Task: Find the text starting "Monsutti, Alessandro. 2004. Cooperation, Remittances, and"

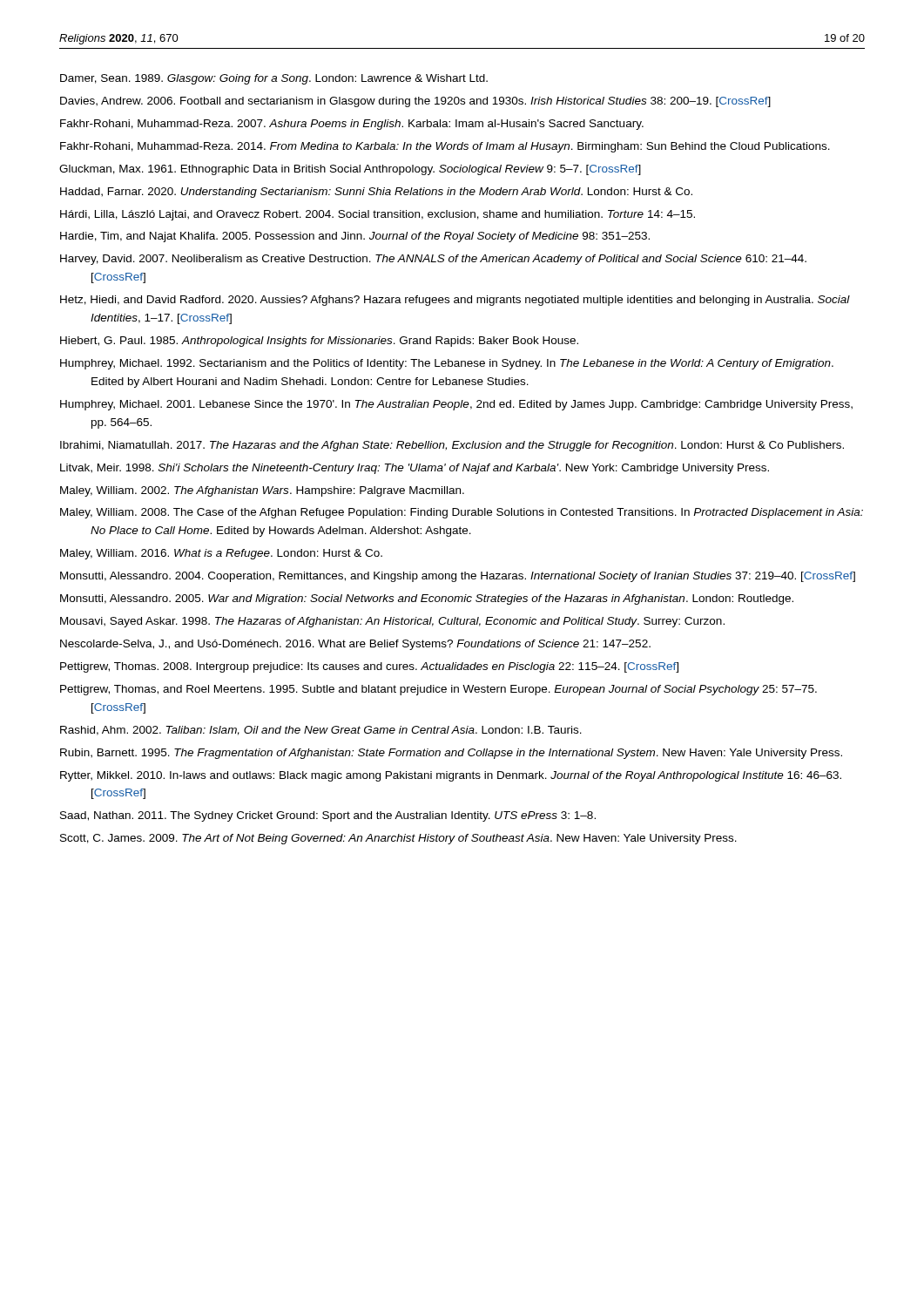Action: tap(458, 576)
